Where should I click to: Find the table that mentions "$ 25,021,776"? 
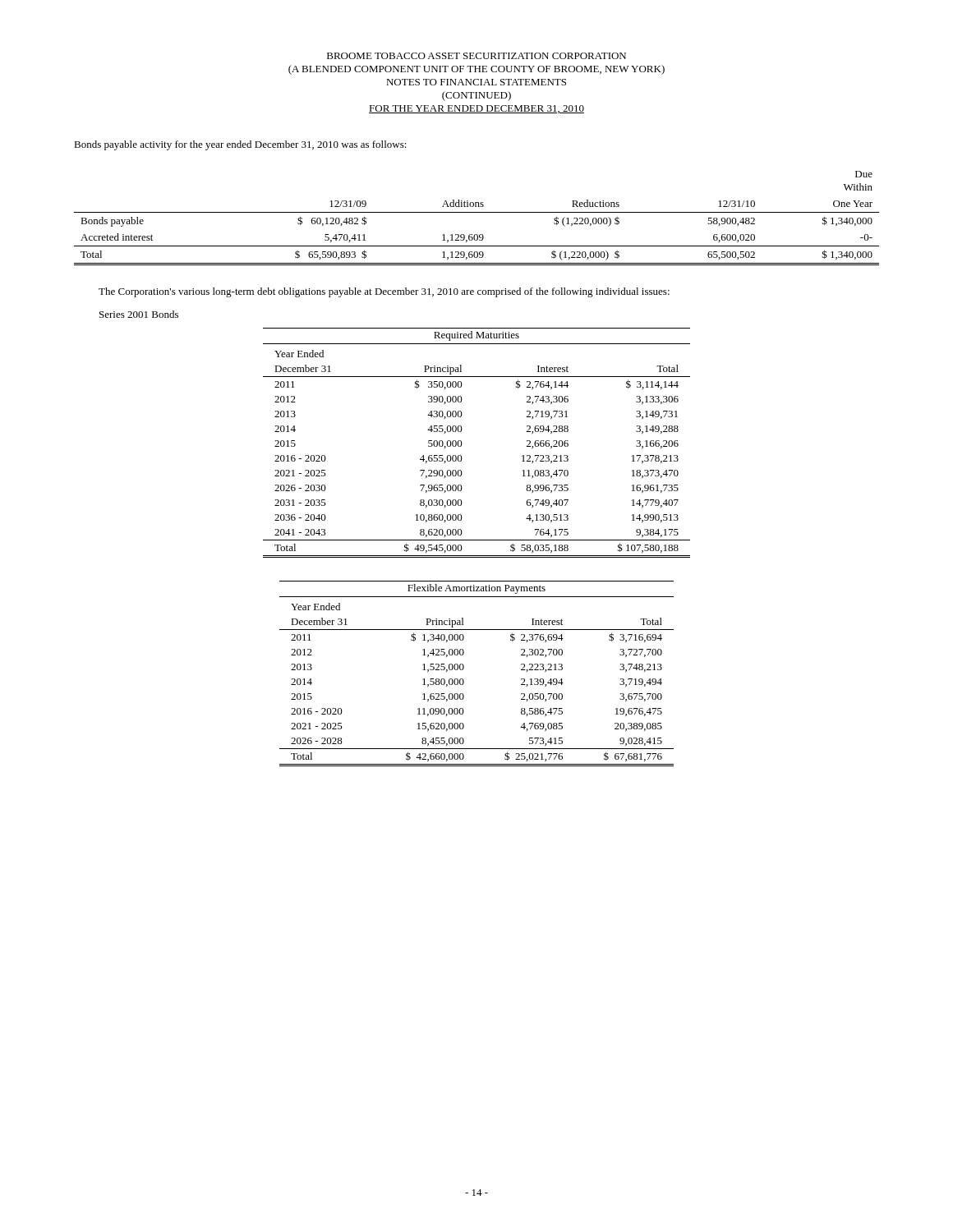pos(476,673)
